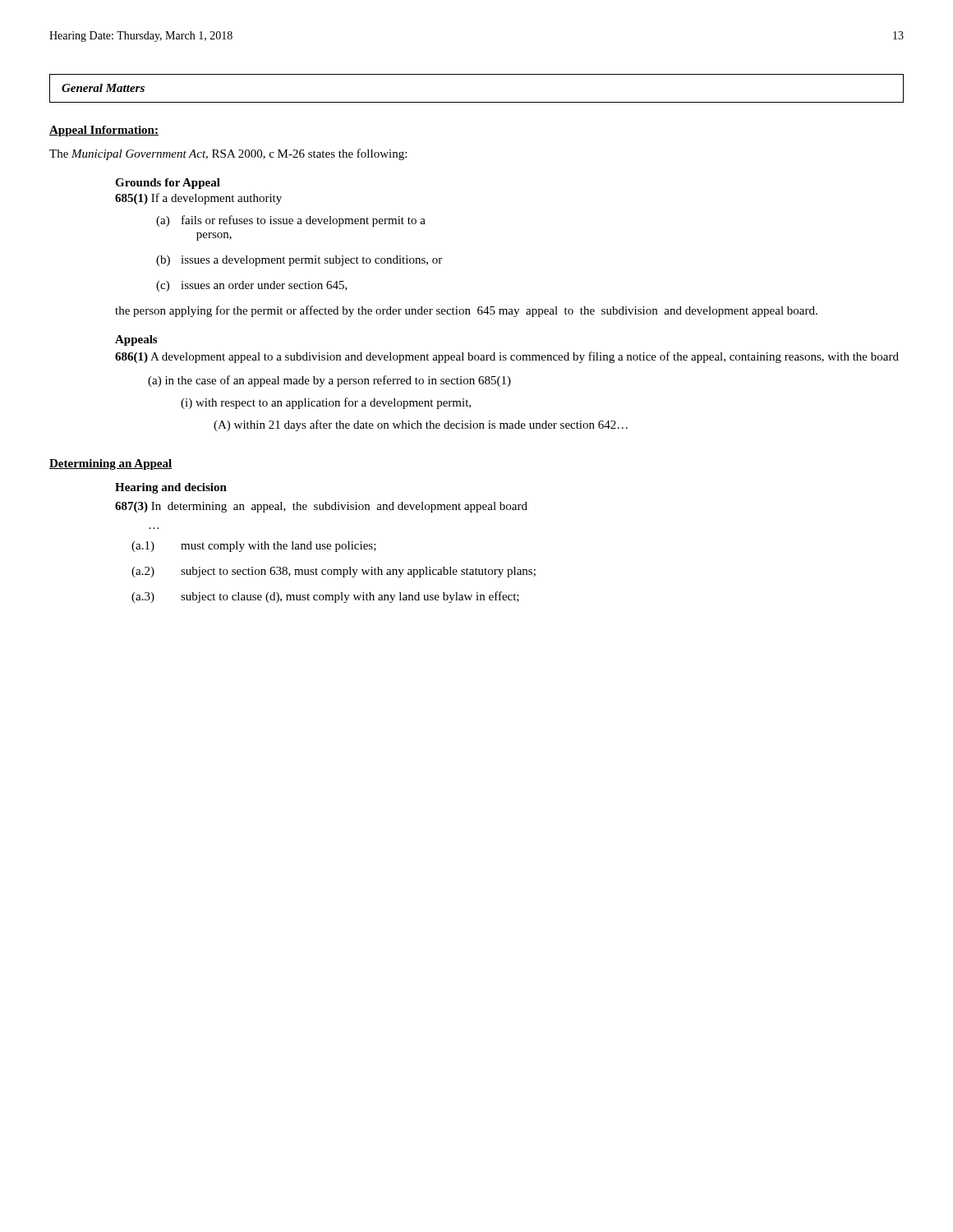Image resolution: width=953 pixels, height=1232 pixels.
Task: Locate the element starting "(b) issues a development permit subject"
Action: click(299, 260)
